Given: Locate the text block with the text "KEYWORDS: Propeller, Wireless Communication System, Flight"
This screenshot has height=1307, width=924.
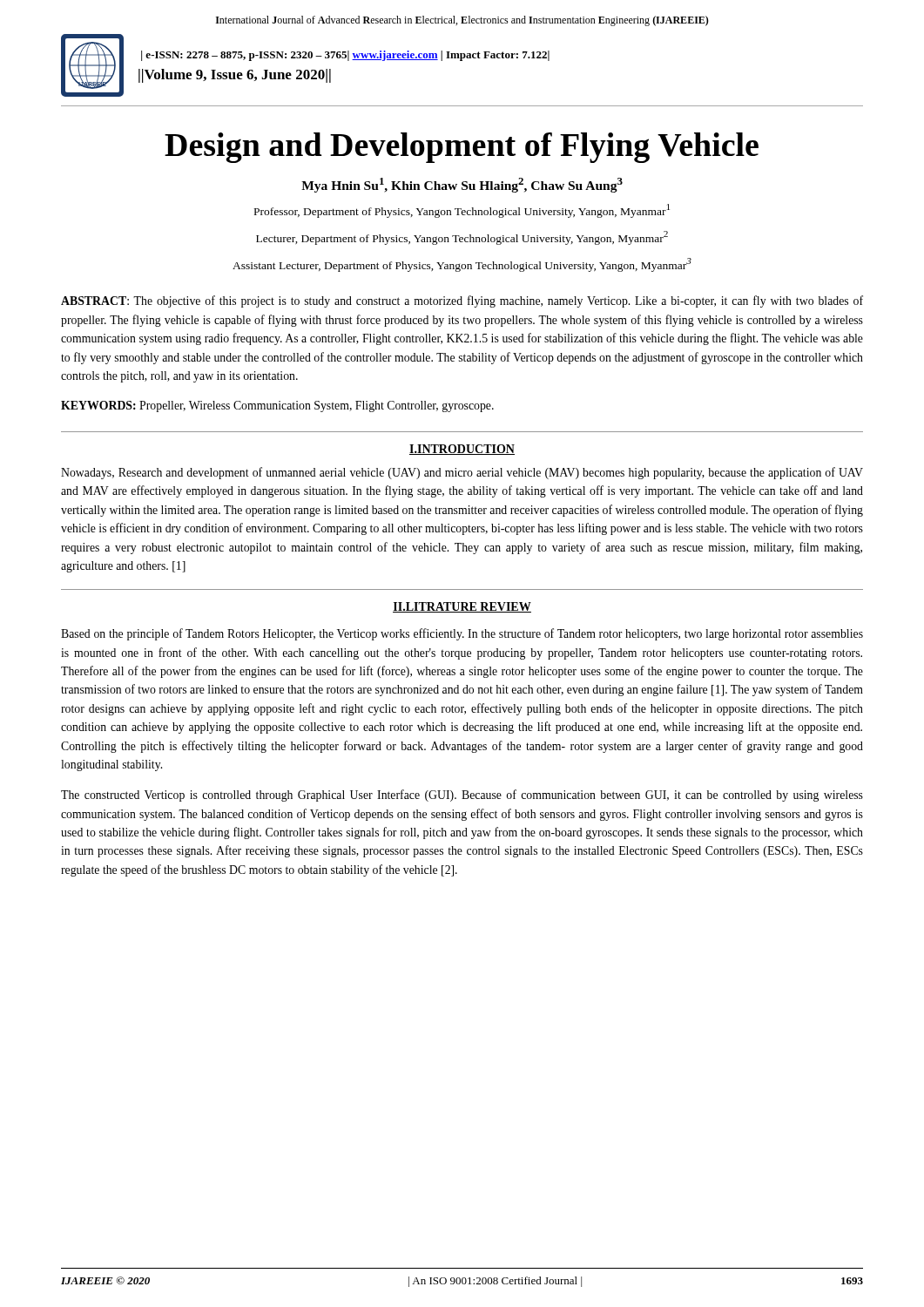Looking at the screenshot, I should pyautogui.click(x=278, y=406).
